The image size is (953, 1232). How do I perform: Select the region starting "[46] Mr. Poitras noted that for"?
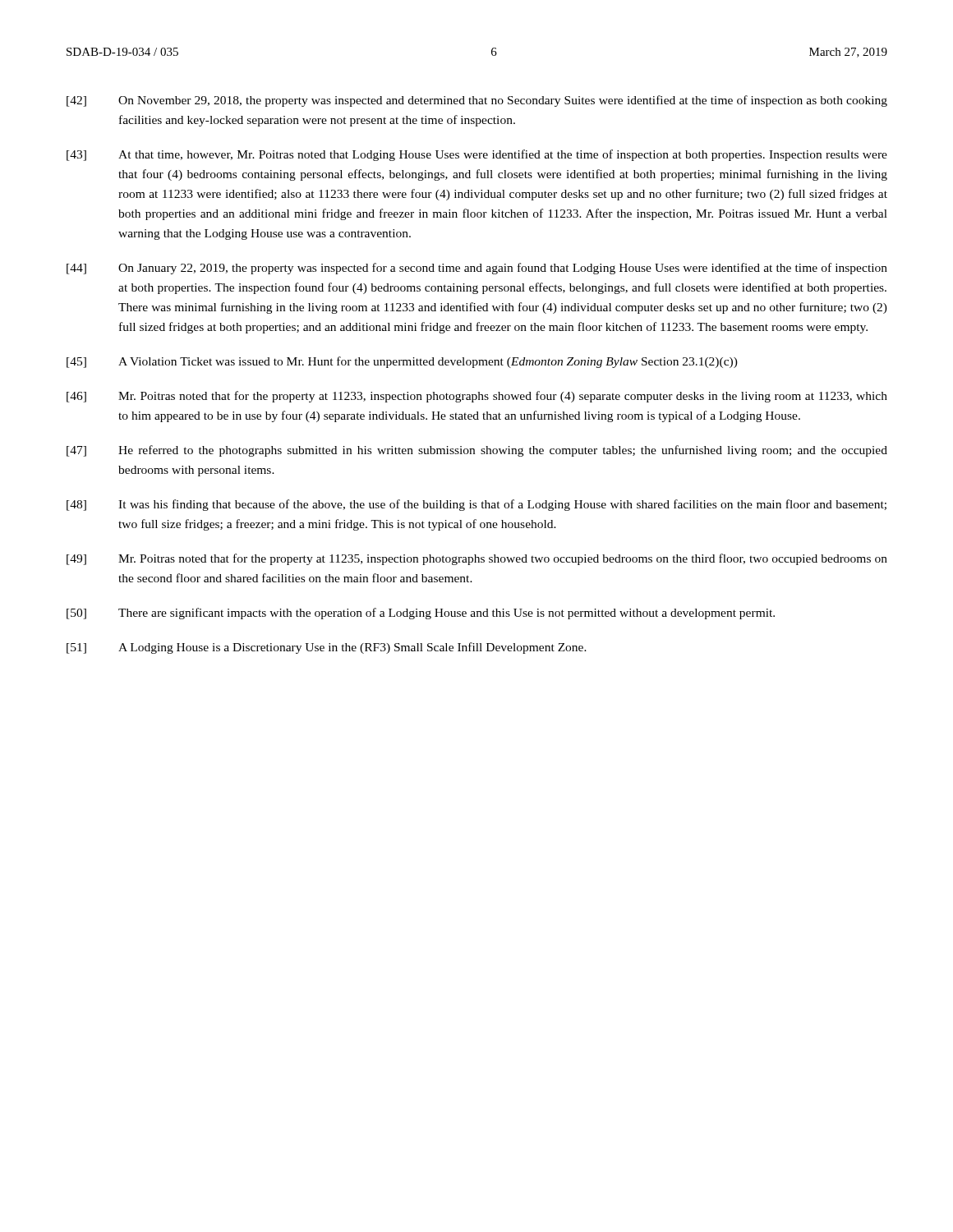click(476, 406)
